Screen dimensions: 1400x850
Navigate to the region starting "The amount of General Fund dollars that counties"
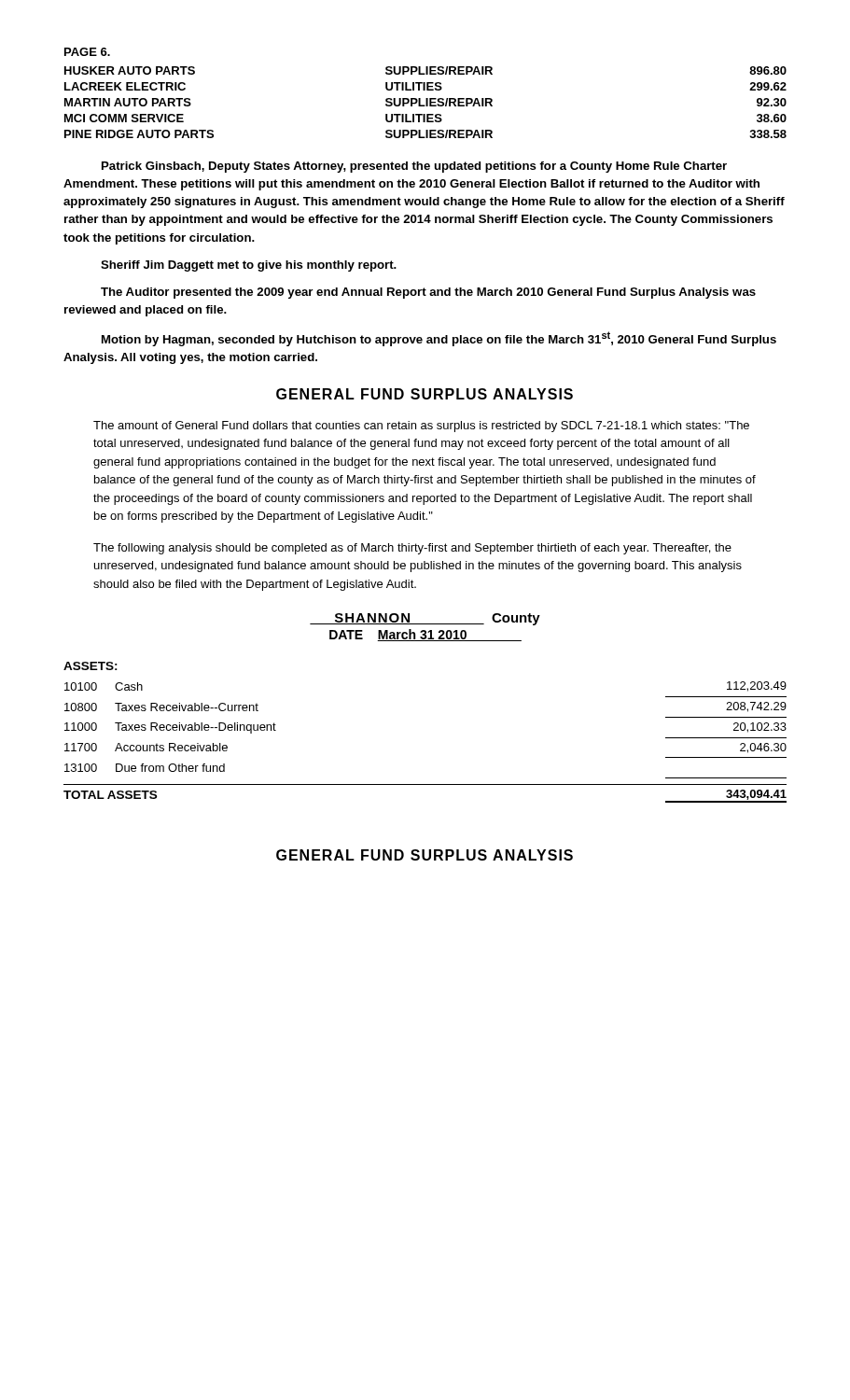coord(424,470)
